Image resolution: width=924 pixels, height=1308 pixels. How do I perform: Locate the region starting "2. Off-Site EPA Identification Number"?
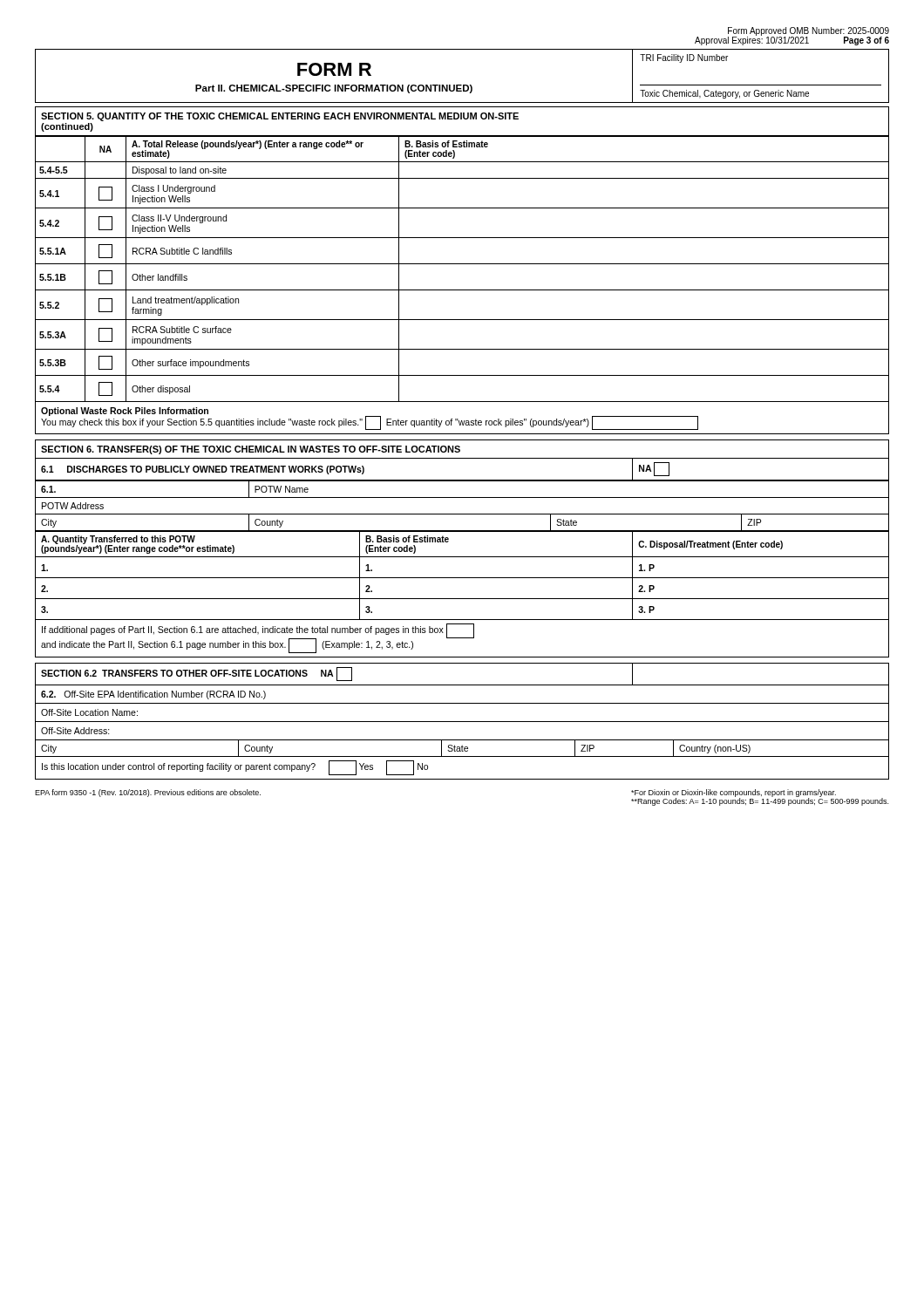pos(462,732)
